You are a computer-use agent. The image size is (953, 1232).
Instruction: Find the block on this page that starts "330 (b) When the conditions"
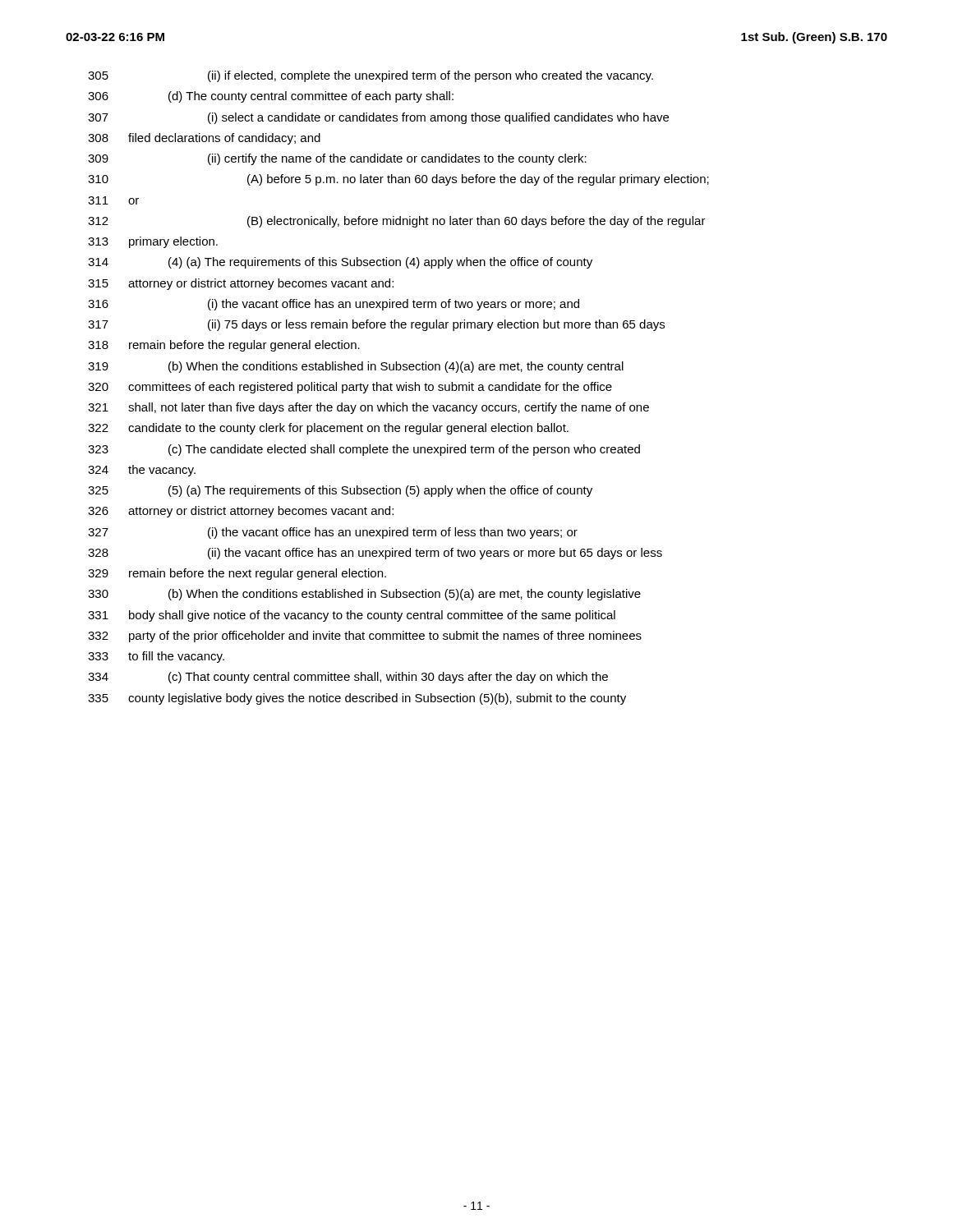(476, 594)
